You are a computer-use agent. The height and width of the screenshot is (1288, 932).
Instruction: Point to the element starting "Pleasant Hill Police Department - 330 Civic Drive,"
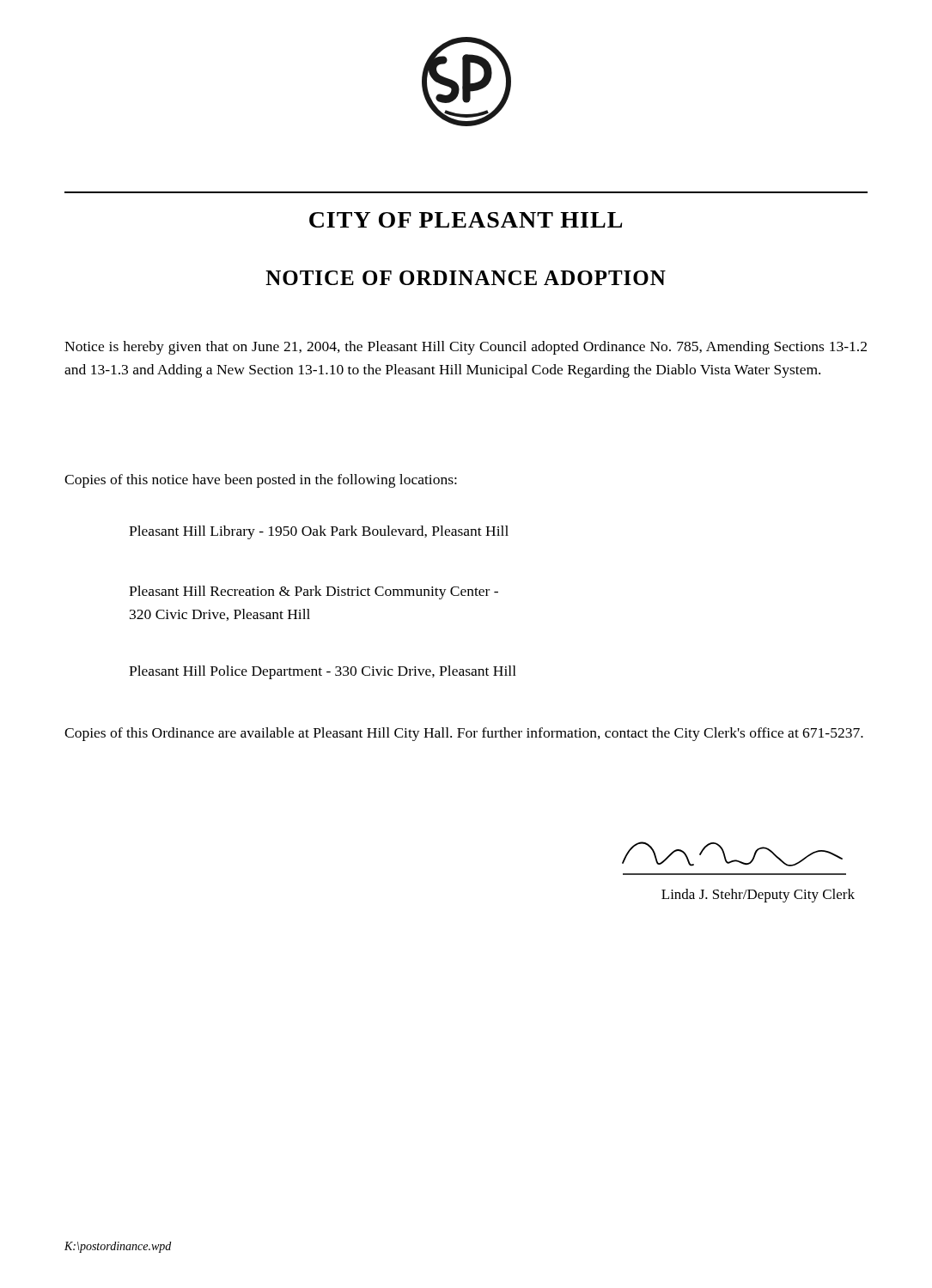[x=323, y=671]
